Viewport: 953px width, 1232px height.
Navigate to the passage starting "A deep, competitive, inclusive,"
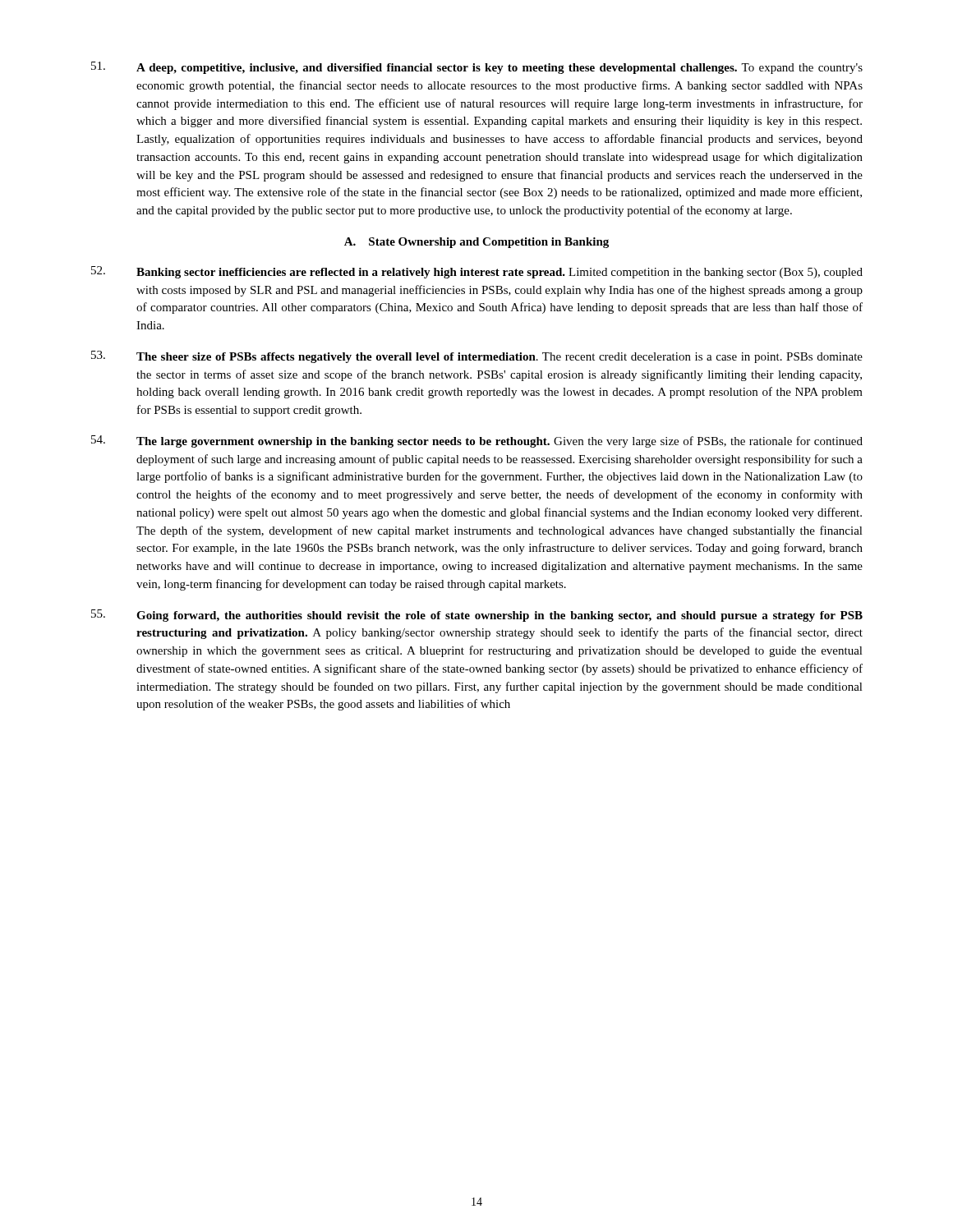(x=476, y=140)
